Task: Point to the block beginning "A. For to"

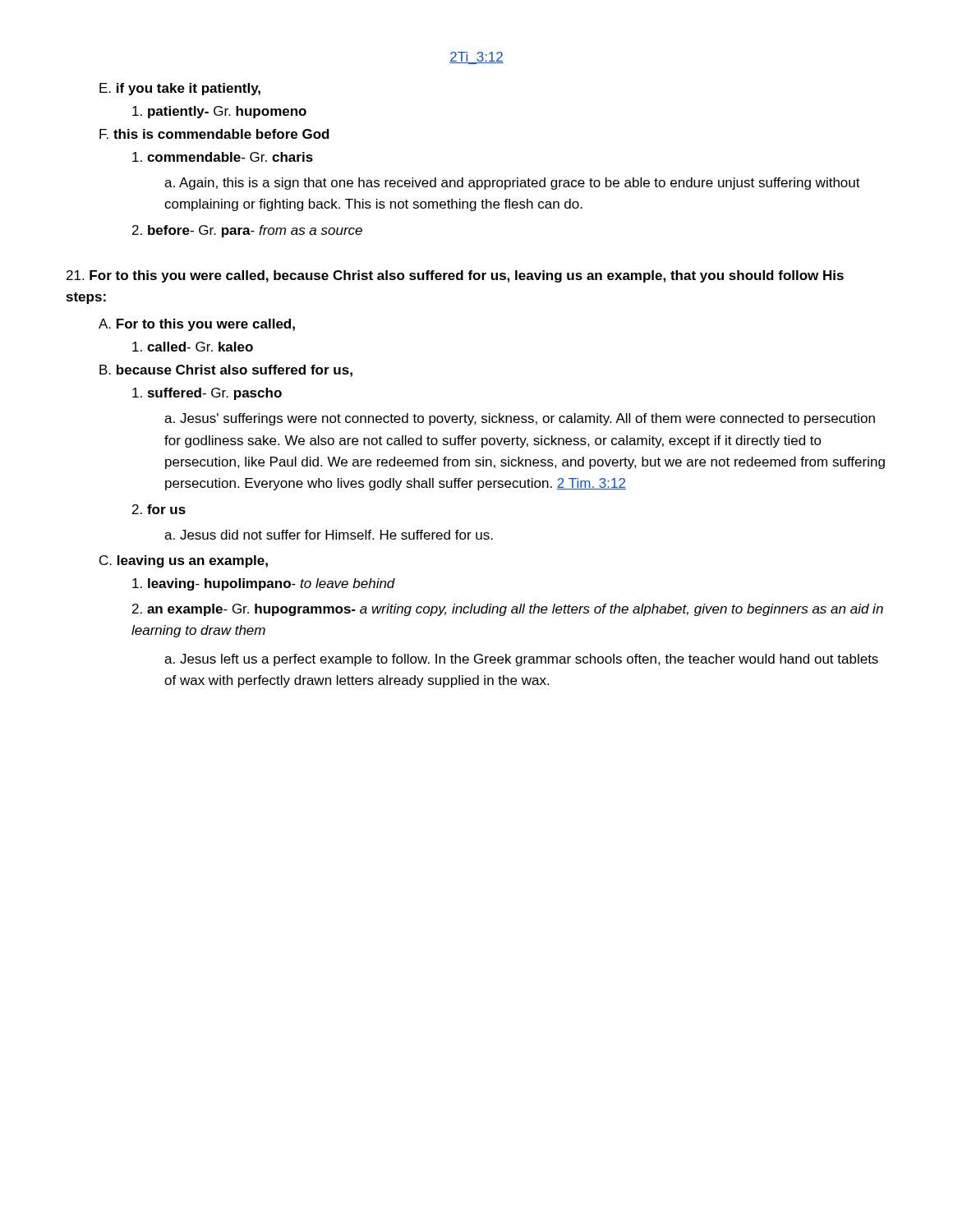Action: (x=197, y=324)
